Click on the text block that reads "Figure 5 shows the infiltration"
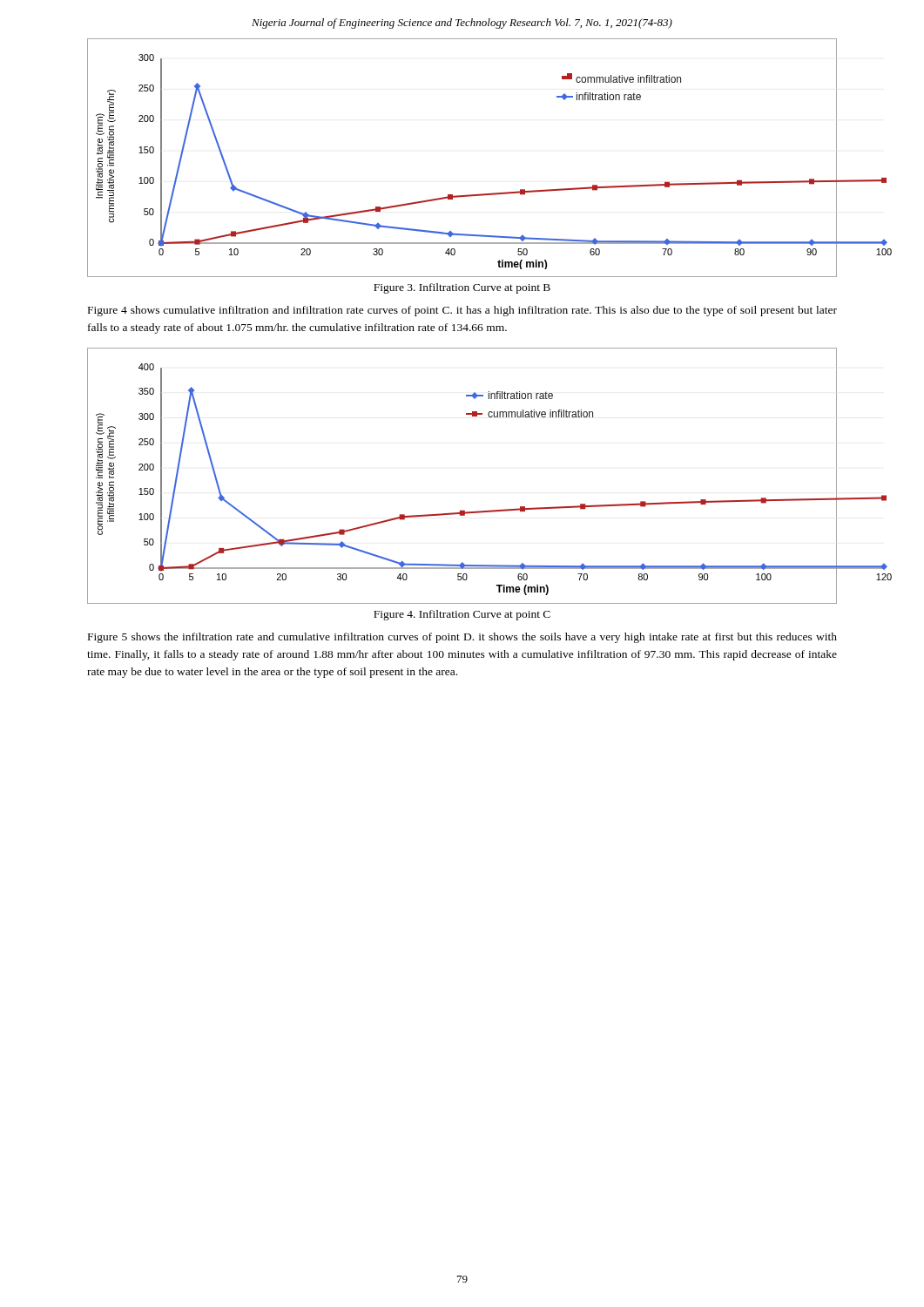The height and width of the screenshot is (1307, 924). [462, 654]
